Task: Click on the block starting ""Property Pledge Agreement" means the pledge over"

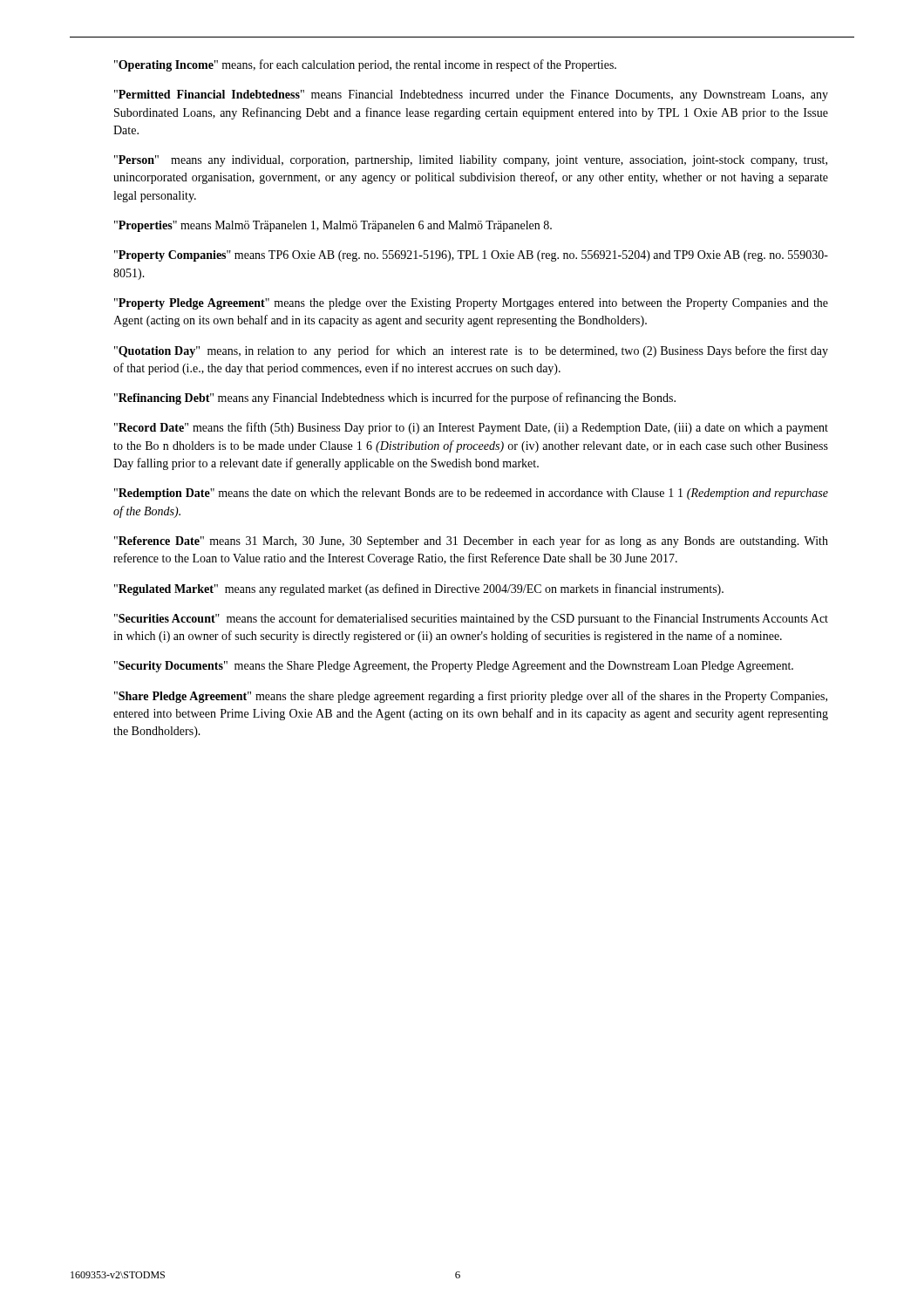Action: pos(471,312)
